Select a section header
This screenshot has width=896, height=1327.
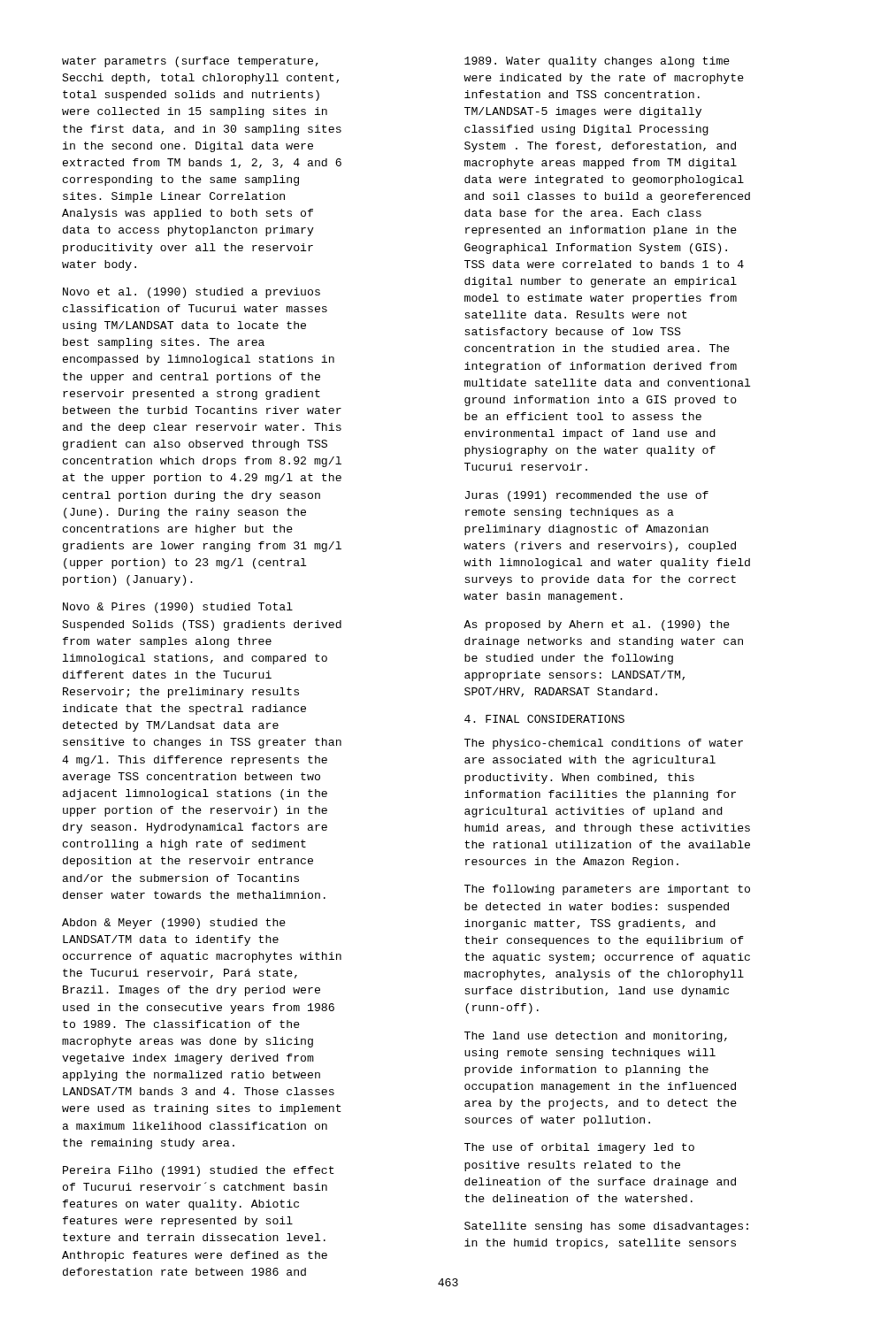click(x=649, y=720)
